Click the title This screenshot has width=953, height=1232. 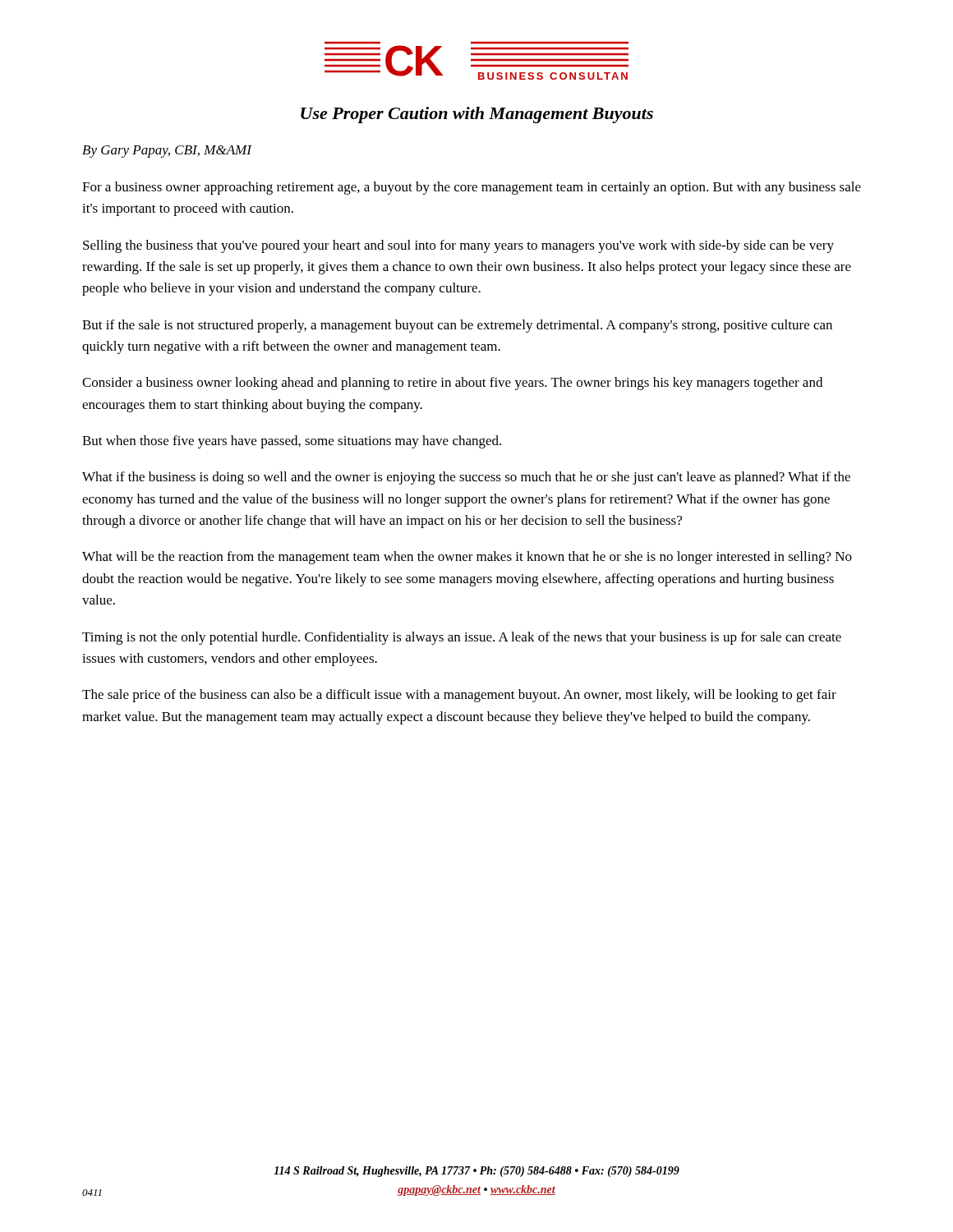point(476,113)
